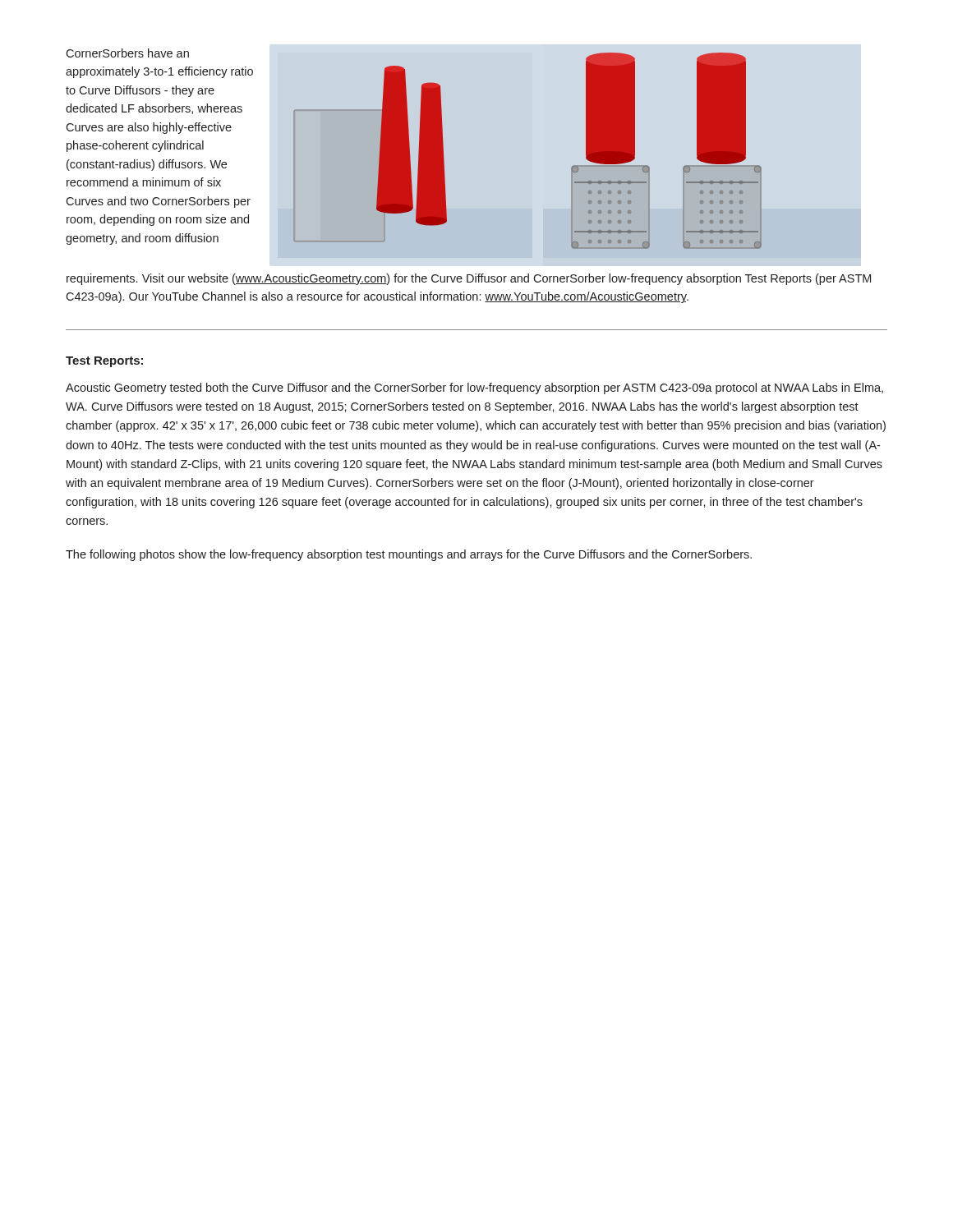Where does it say "Test Reports:"?

[105, 360]
